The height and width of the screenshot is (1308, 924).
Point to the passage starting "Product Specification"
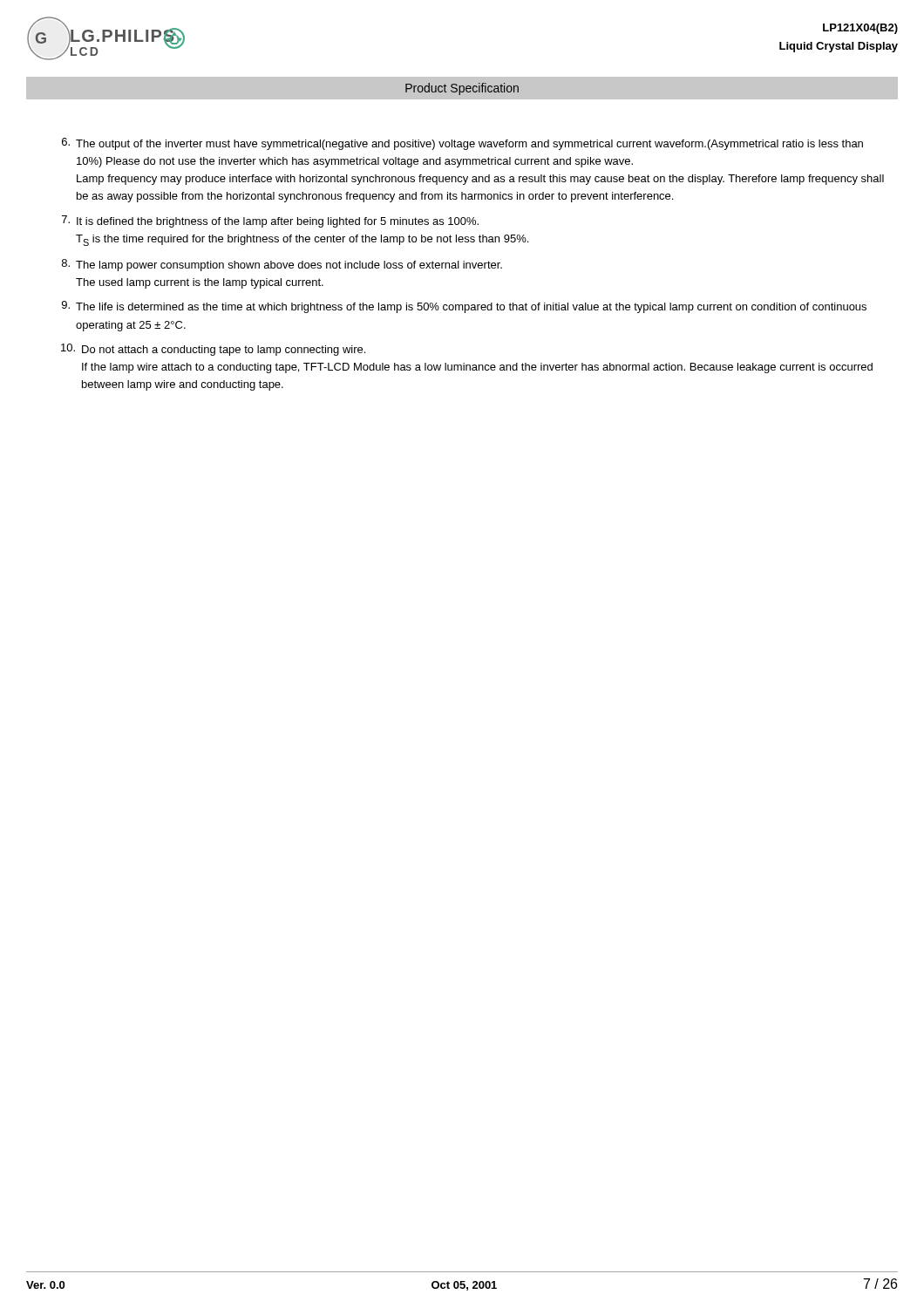point(462,88)
